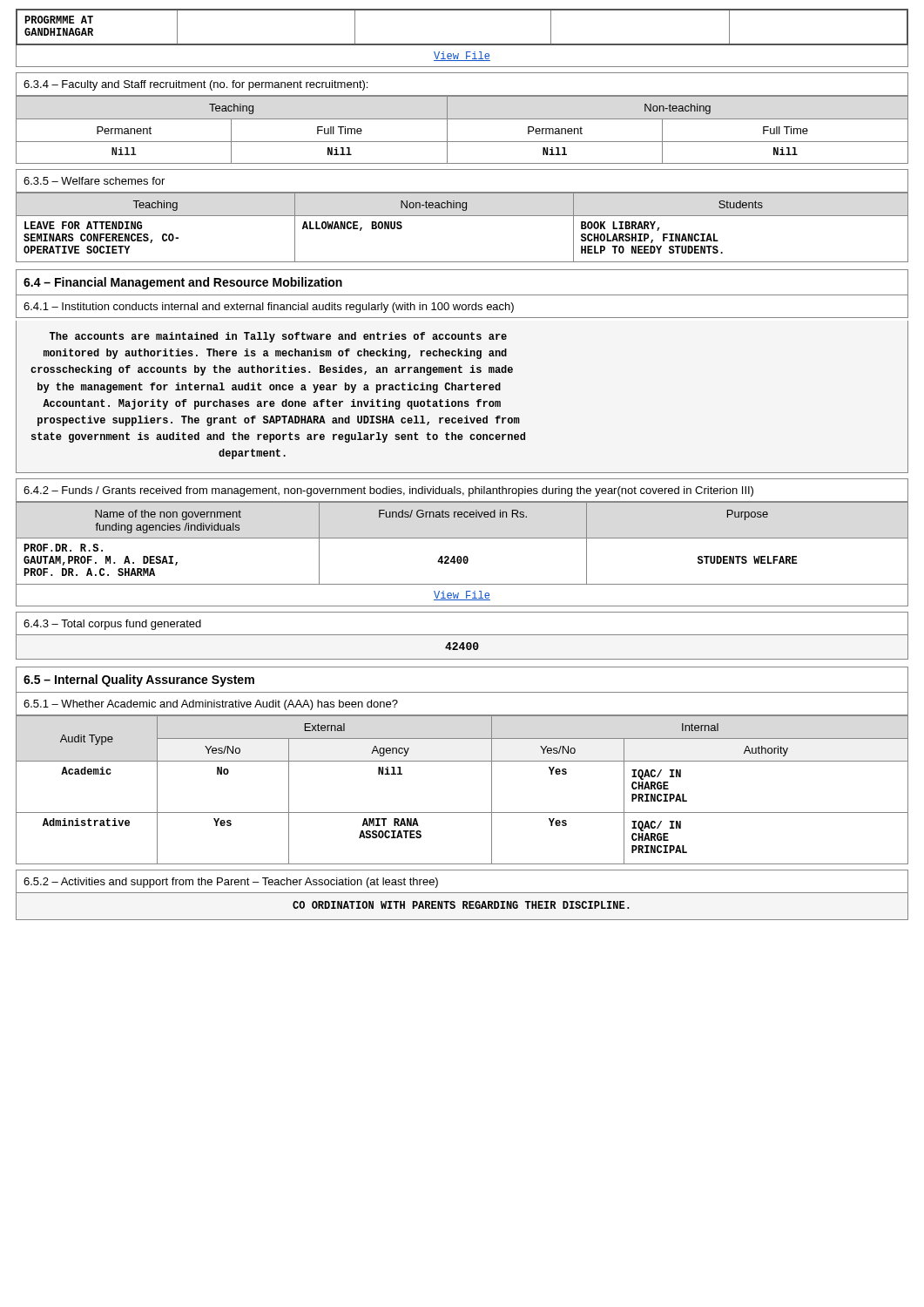Find the block starting "4.3 – Total corpus fund"

pos(112,623)
